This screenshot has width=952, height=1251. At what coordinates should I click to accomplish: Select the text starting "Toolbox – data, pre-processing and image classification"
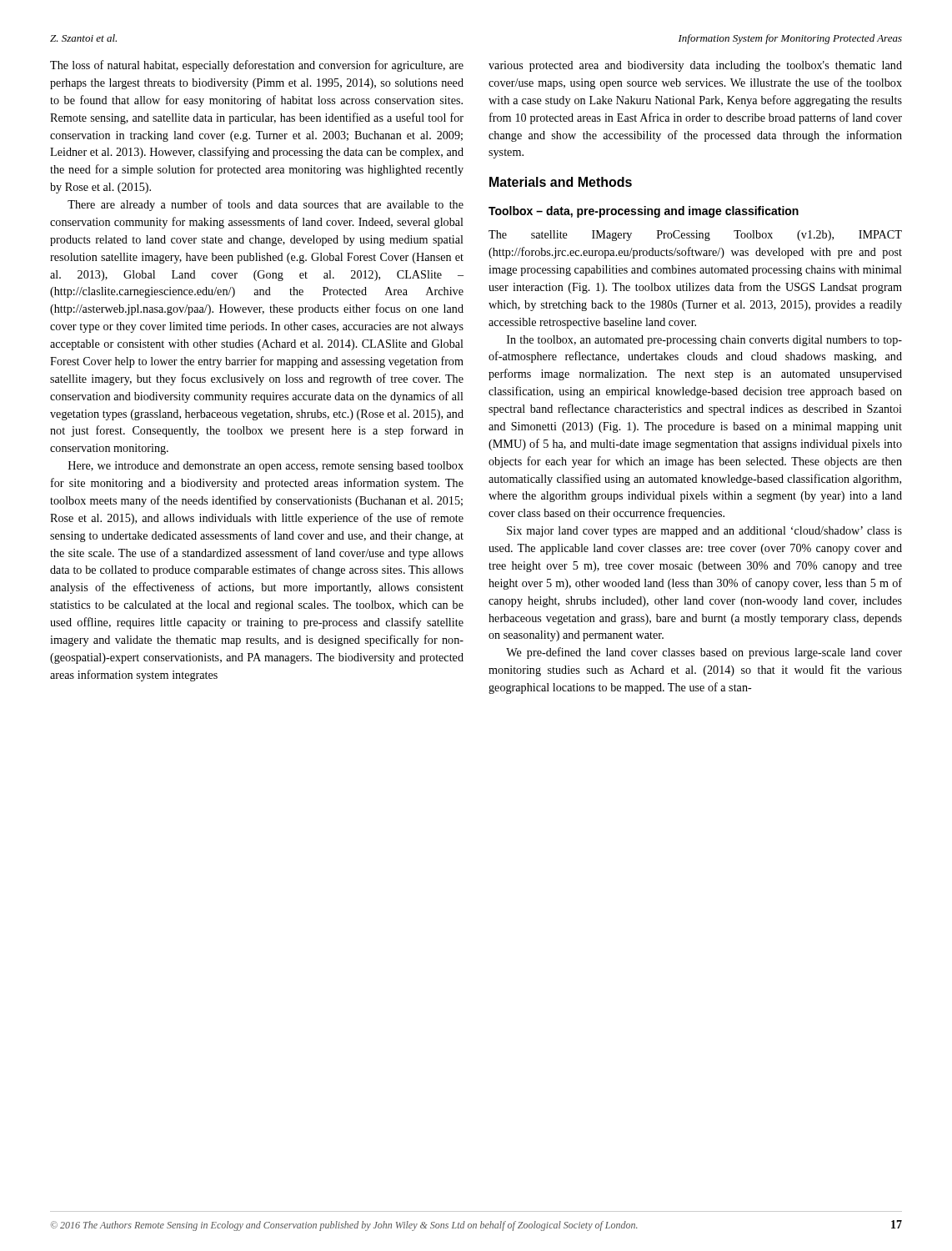click(644, 211)
